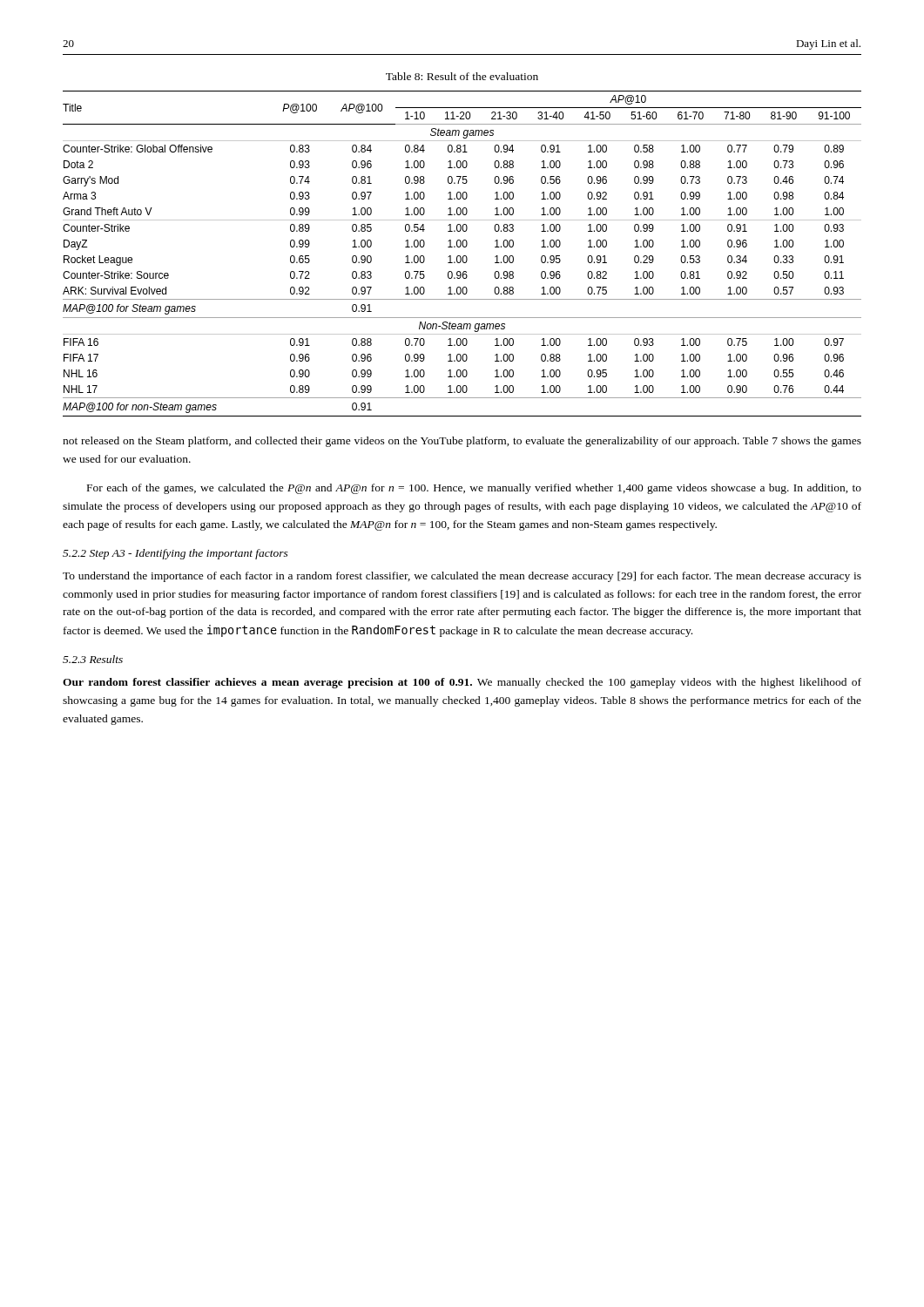Locate the block of text that opens with "For each of the games, we calculated"
This screenshot has width=924, height=1307.
[x=462, y=506]
